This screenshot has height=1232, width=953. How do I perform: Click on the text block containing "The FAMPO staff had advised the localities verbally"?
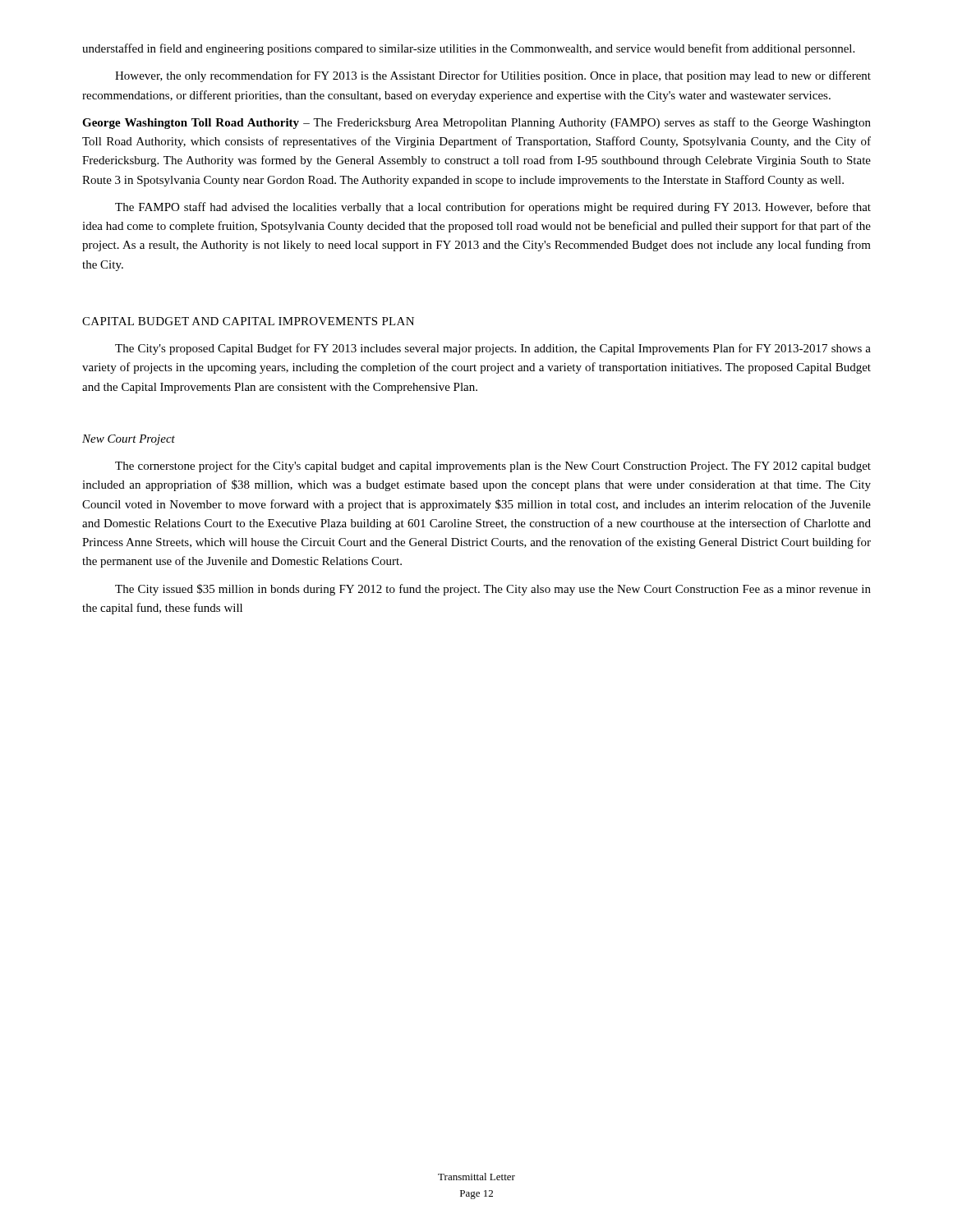point(476,236)
